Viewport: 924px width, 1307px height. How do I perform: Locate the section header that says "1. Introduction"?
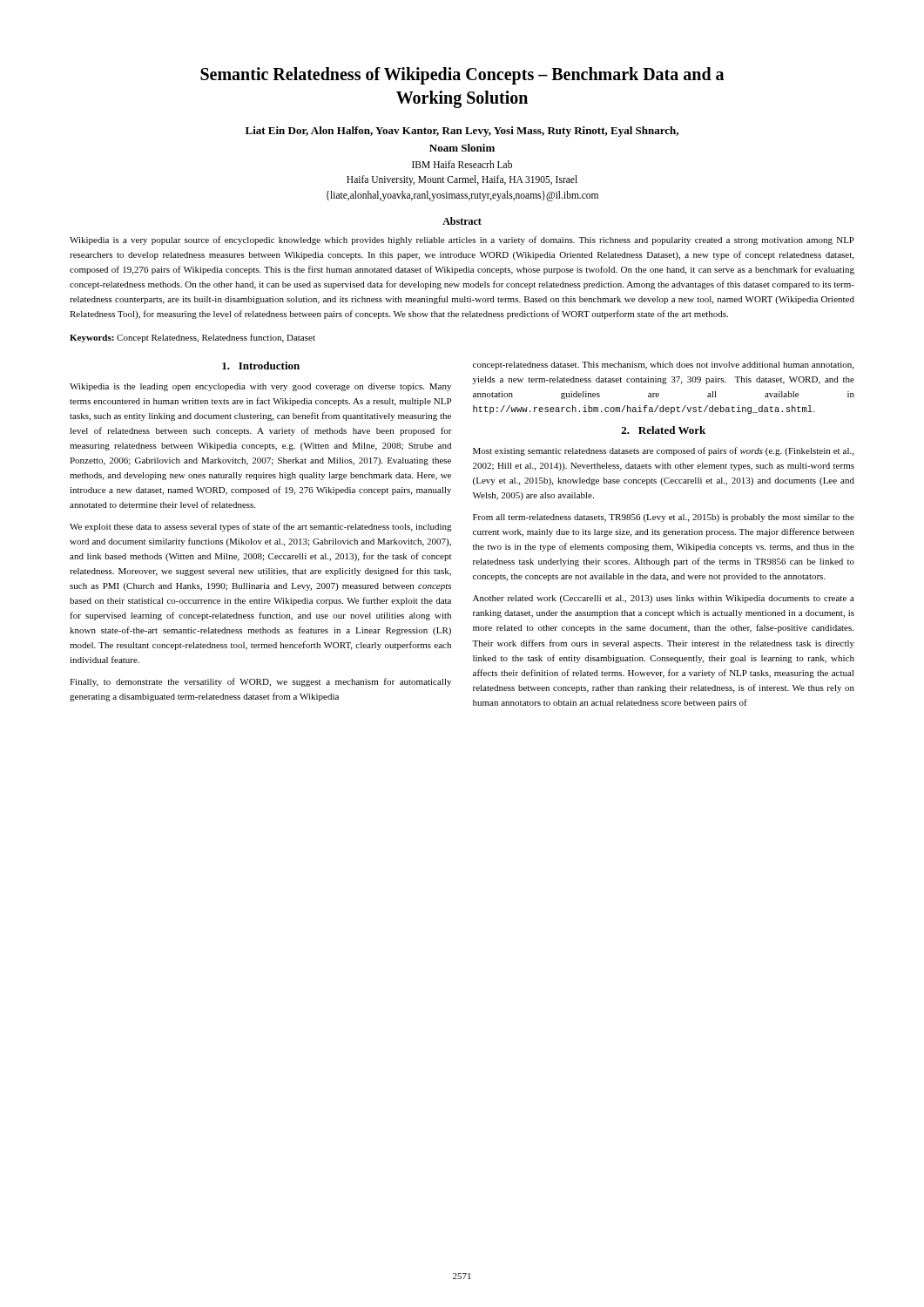coord(261,365)
